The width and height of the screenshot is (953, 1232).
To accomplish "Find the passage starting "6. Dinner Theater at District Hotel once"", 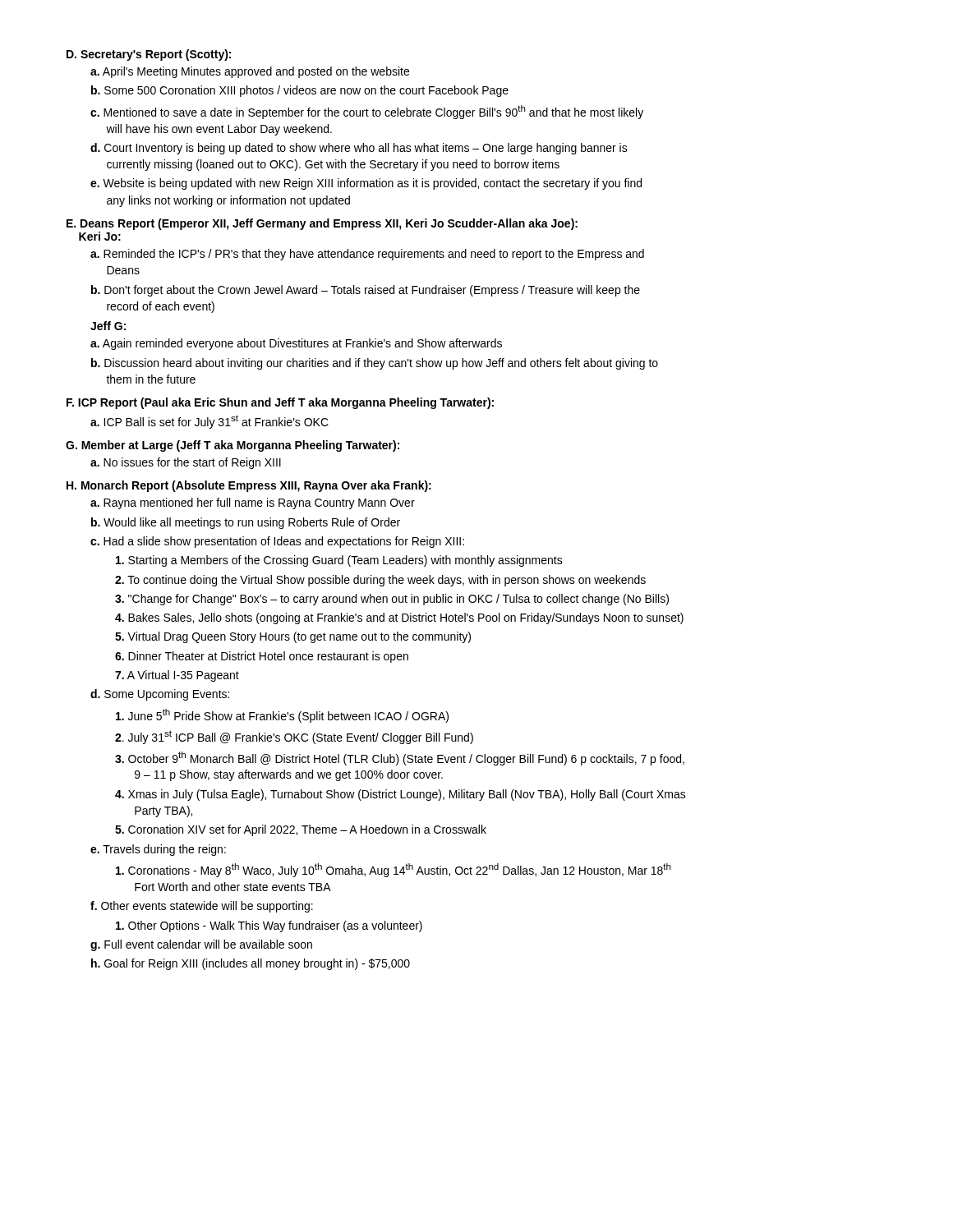I will pos(262,656).
